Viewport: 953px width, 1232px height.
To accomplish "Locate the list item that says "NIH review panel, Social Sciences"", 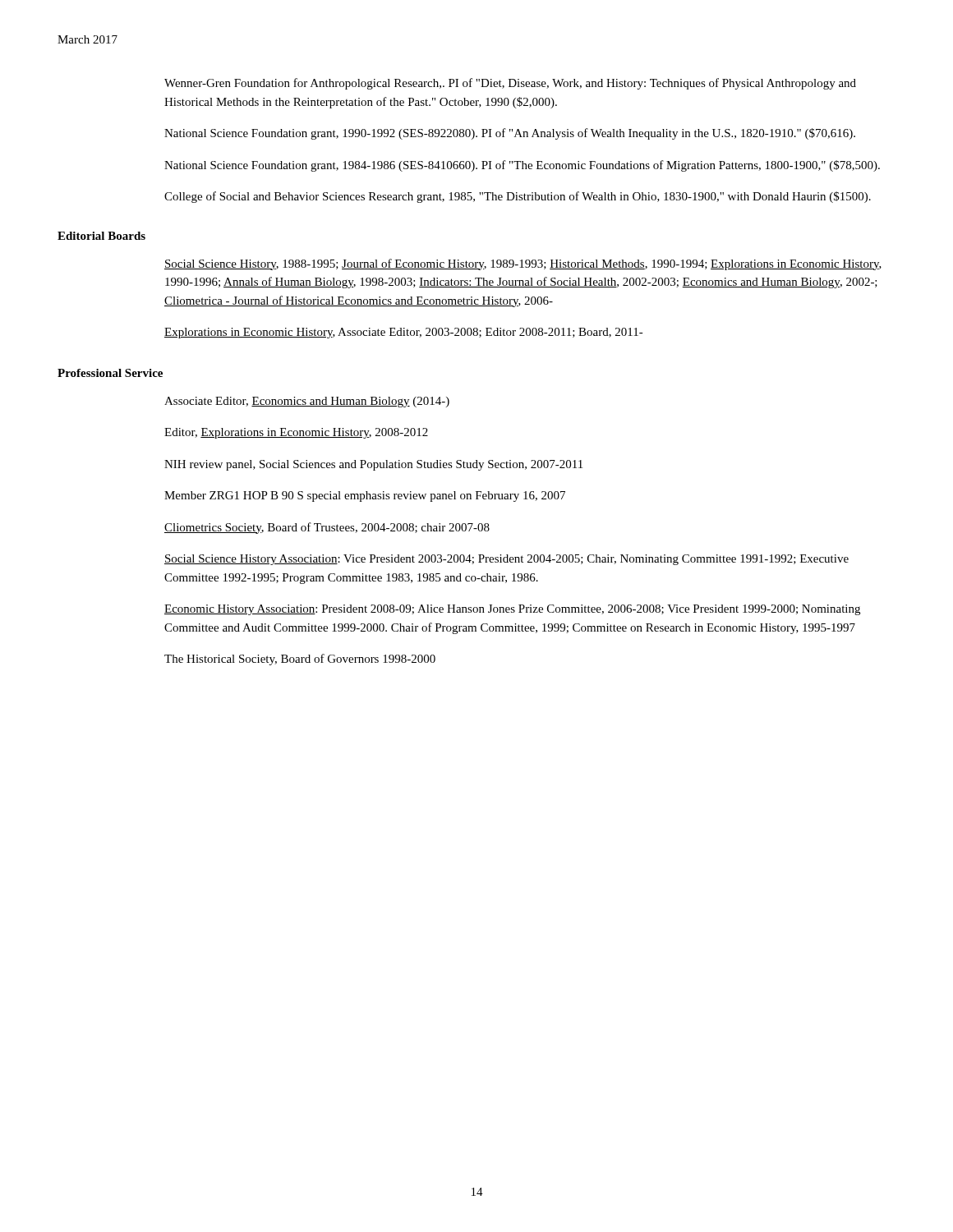I will tap(374, 464).
